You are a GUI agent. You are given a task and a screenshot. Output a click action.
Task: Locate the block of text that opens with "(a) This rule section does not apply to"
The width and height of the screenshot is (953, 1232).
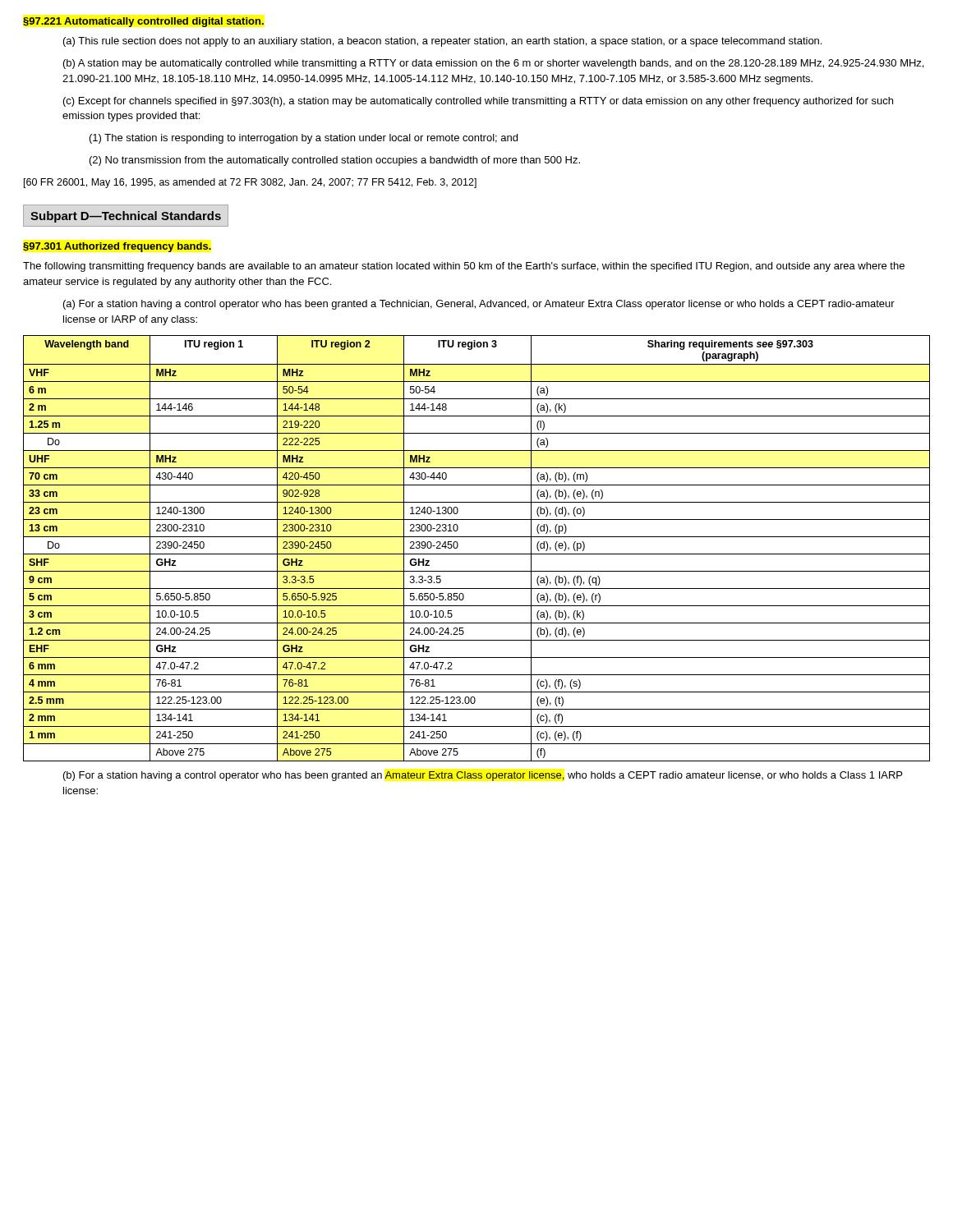click(496, 41)
